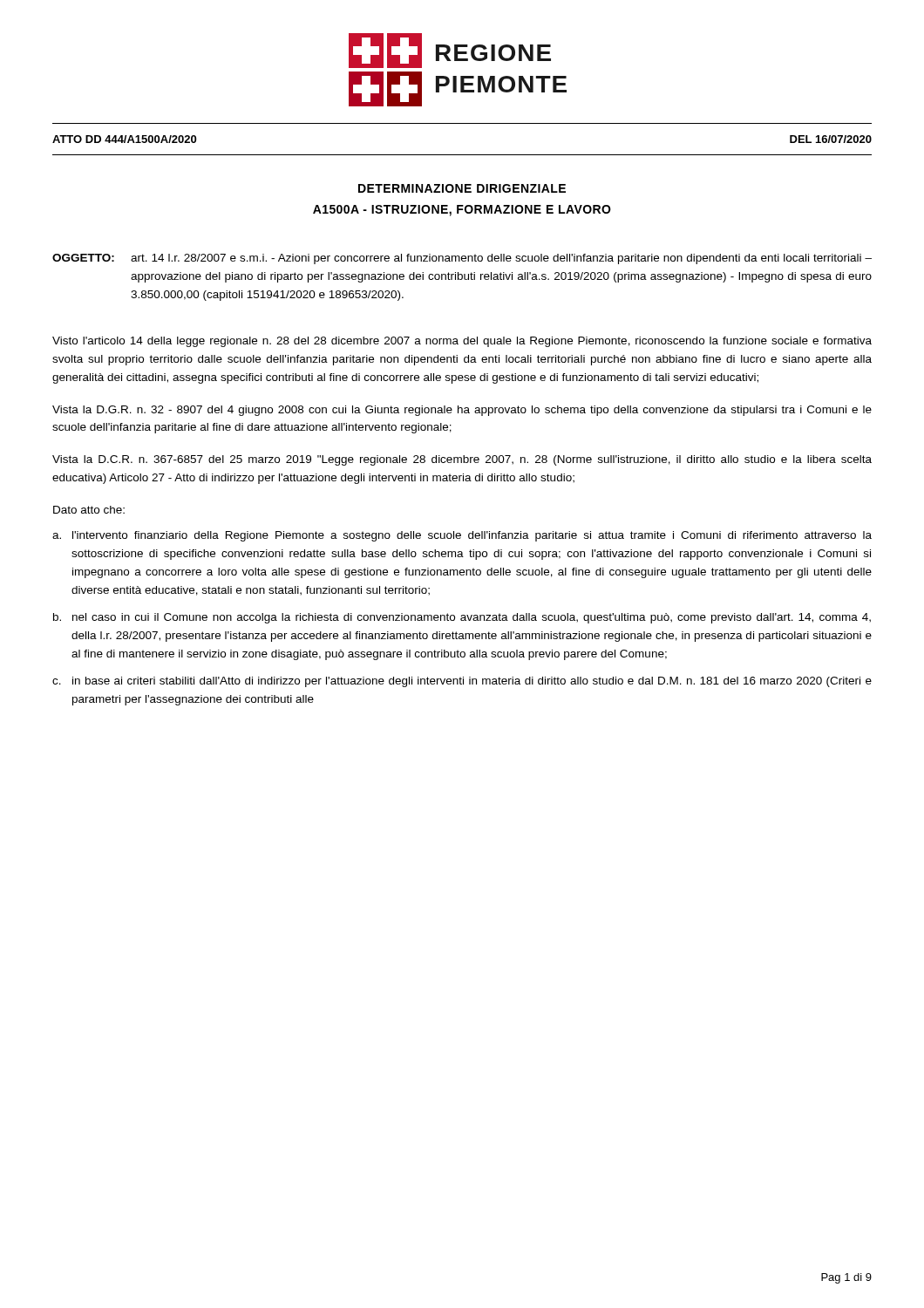Where is the passage that starts "Visto l'articolo 14 della legge regionale"?

pyautogui.click(x=462, y=359)
